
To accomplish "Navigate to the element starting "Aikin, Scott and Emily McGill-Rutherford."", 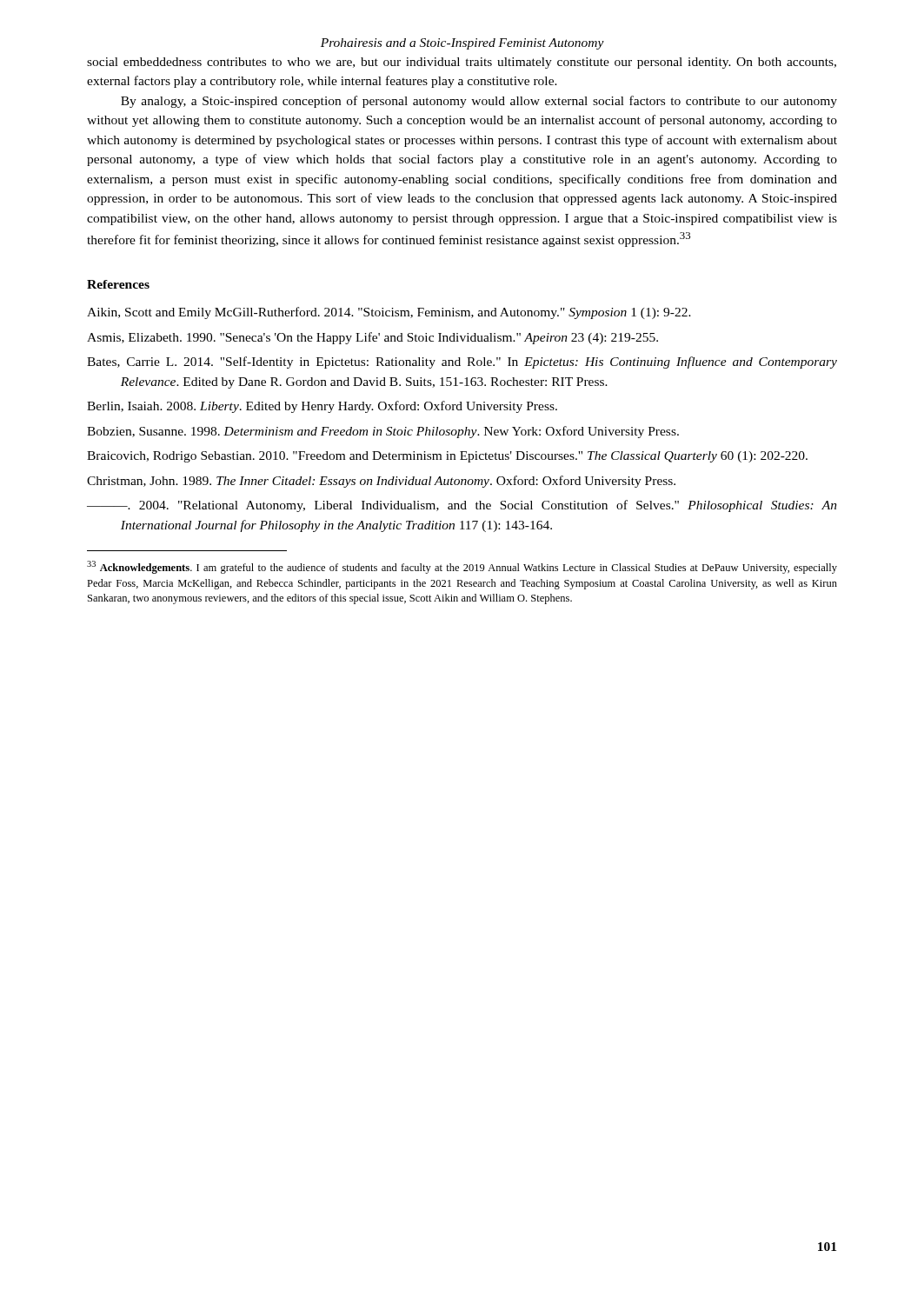I will [389, 312].
